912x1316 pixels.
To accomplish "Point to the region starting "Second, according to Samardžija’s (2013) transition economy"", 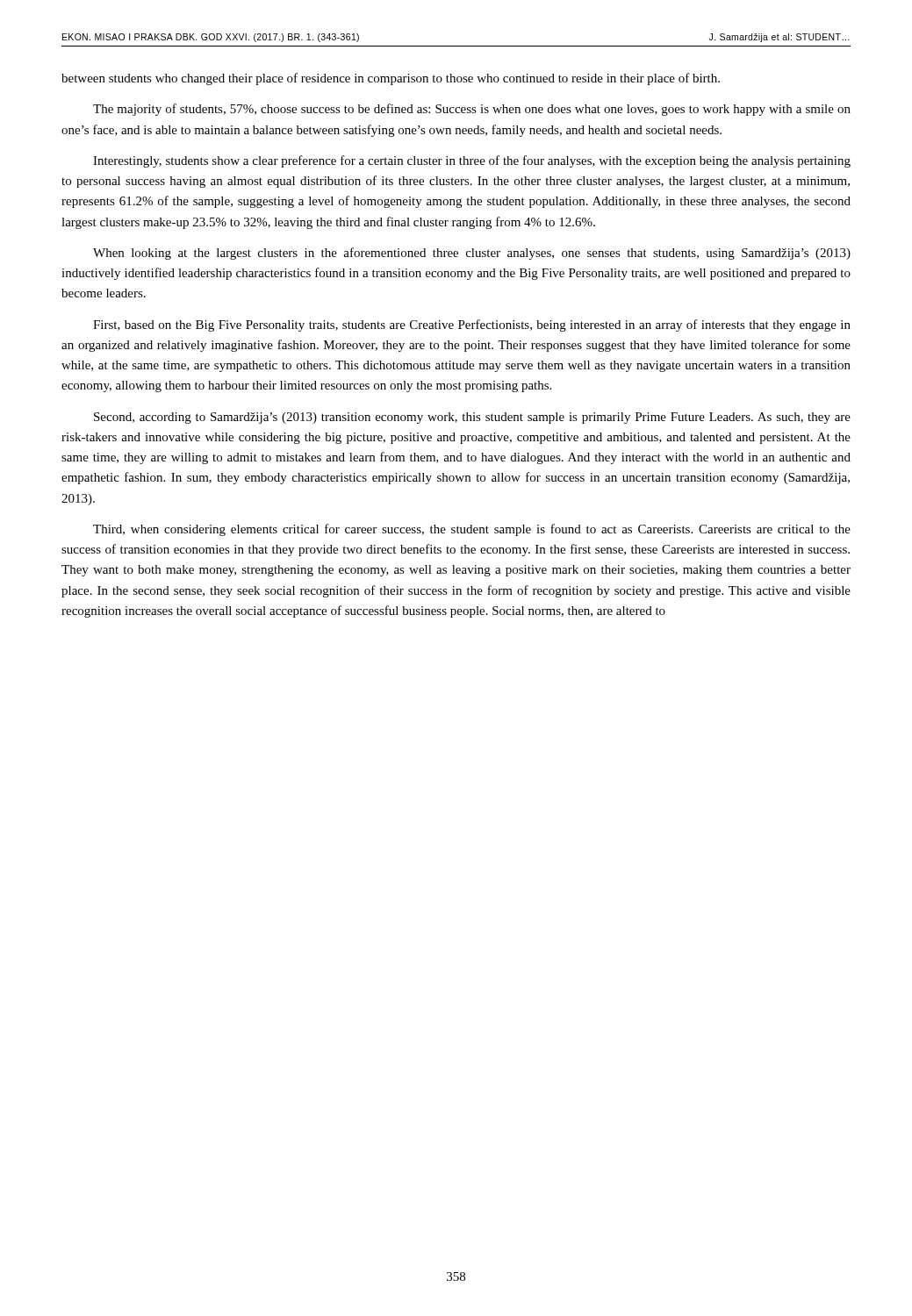I will [456, 457].
